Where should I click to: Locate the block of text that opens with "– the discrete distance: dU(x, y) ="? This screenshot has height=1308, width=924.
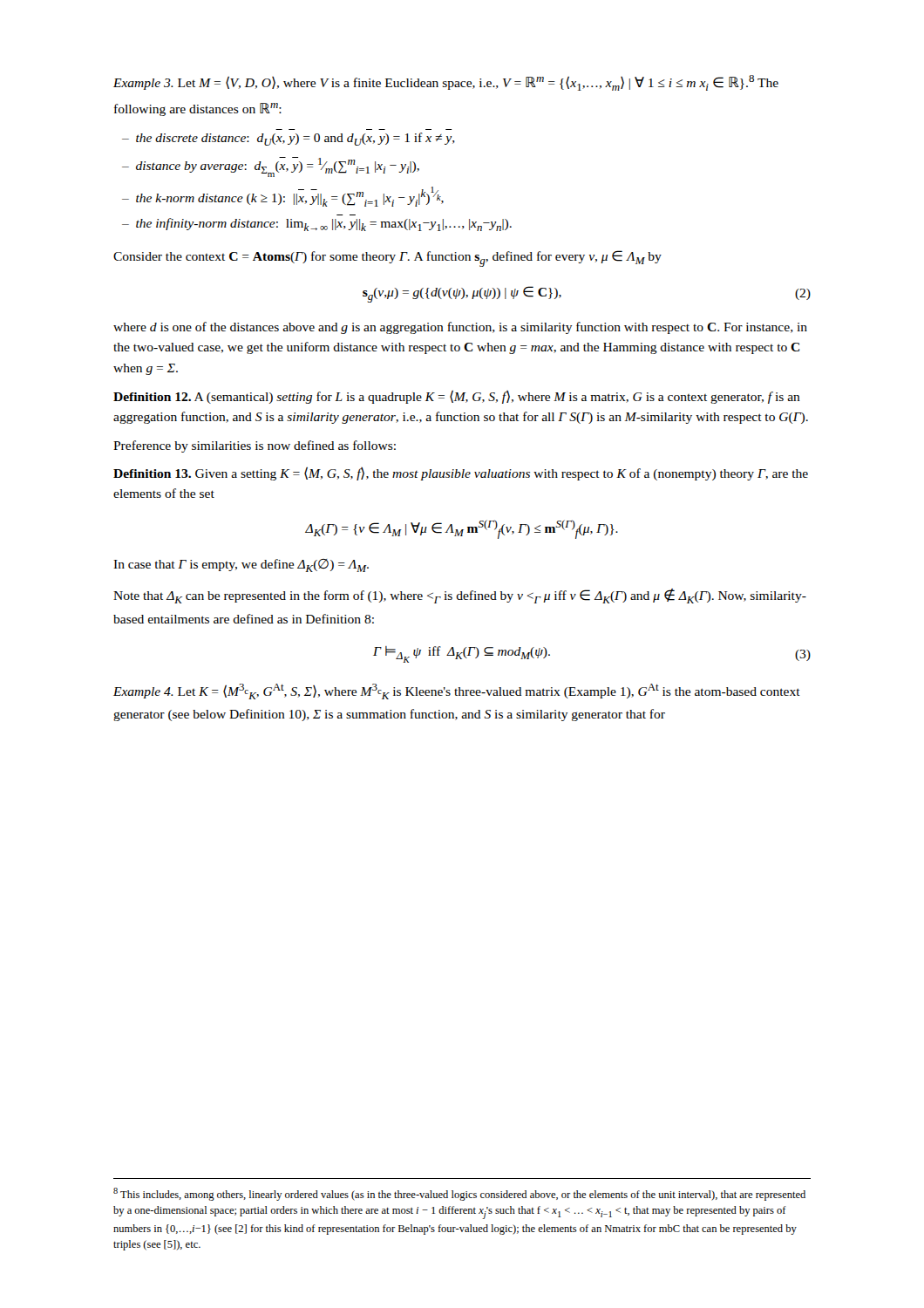click(x=289, y=139)
